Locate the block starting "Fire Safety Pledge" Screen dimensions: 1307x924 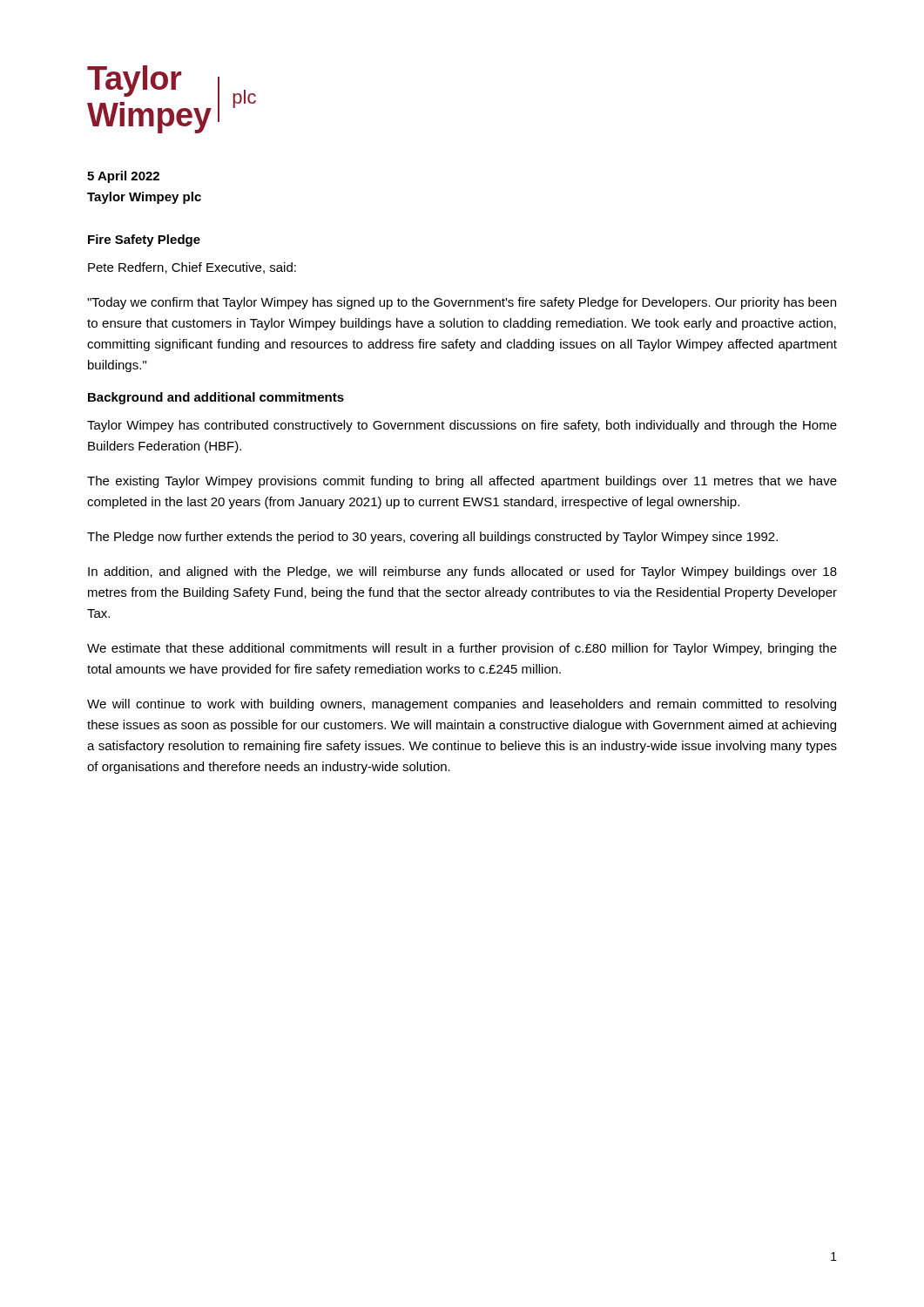tap(144, 239)
